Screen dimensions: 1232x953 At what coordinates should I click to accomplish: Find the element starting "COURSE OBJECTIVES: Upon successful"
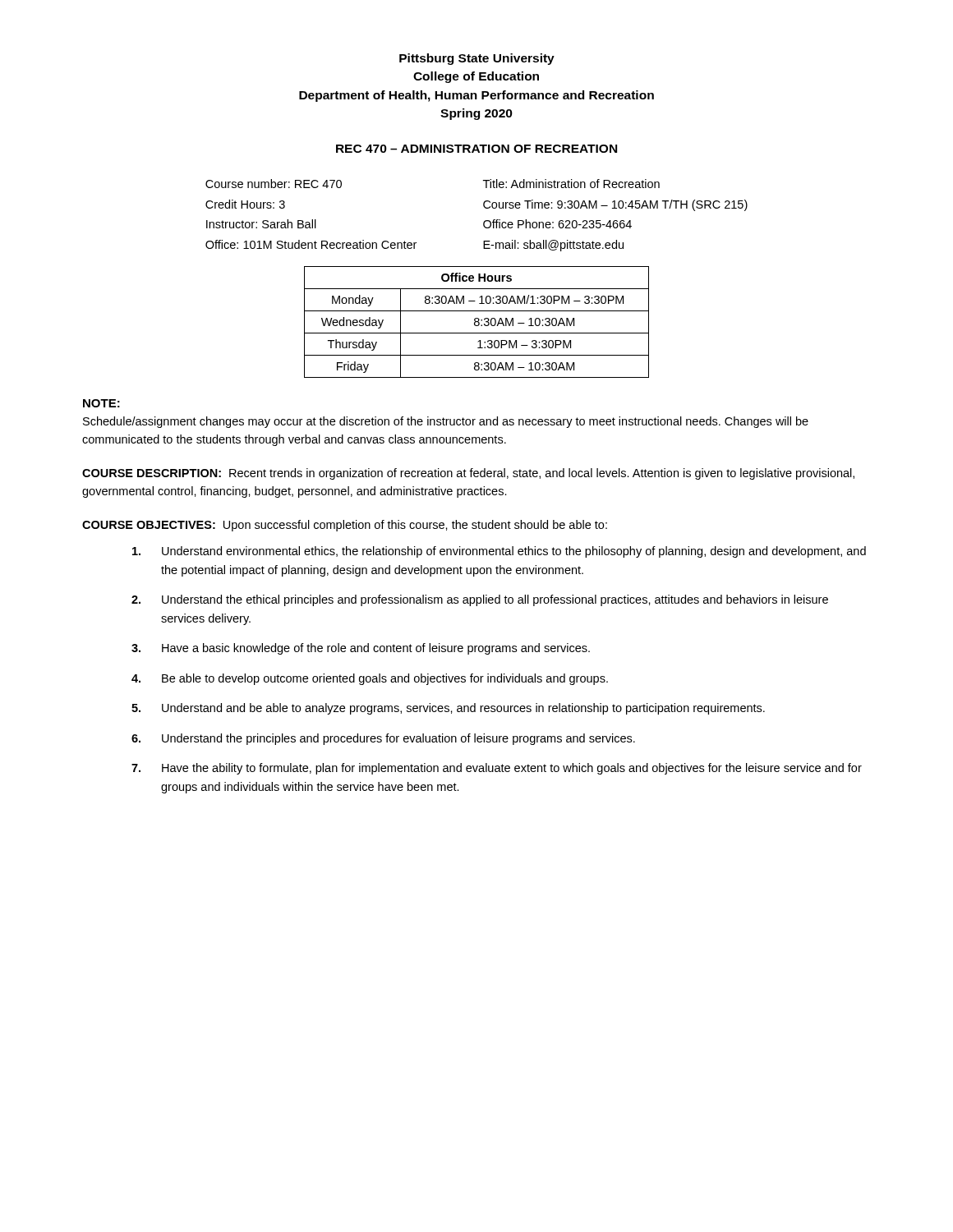tap(345, 525)
